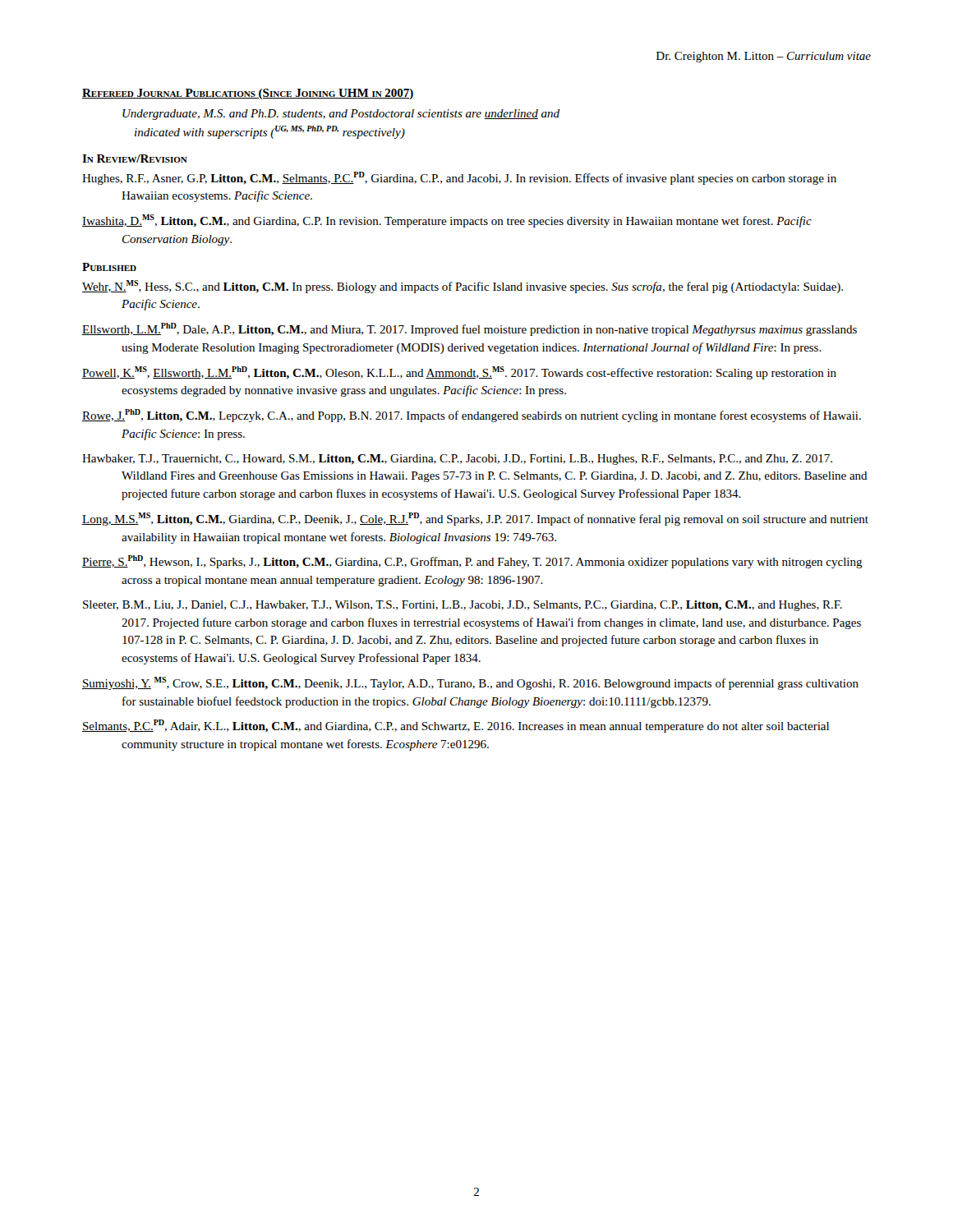Locate the block of text that opens with "Powell, K.MS, Ellsworth,"
953x1232 pixels.
click(479, 381)
